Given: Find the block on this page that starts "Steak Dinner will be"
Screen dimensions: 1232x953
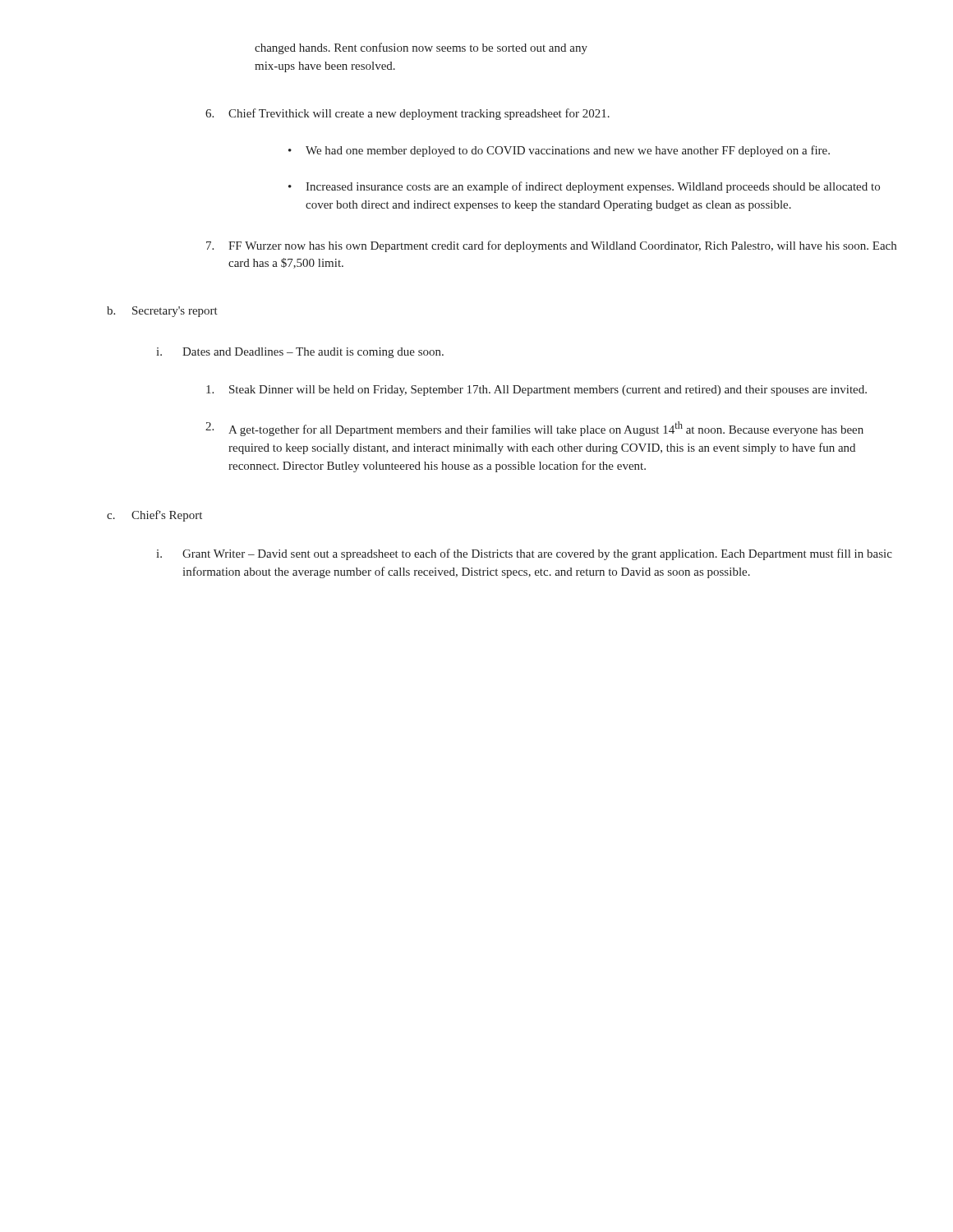Looking at the screenshot, I should [555, 390].
